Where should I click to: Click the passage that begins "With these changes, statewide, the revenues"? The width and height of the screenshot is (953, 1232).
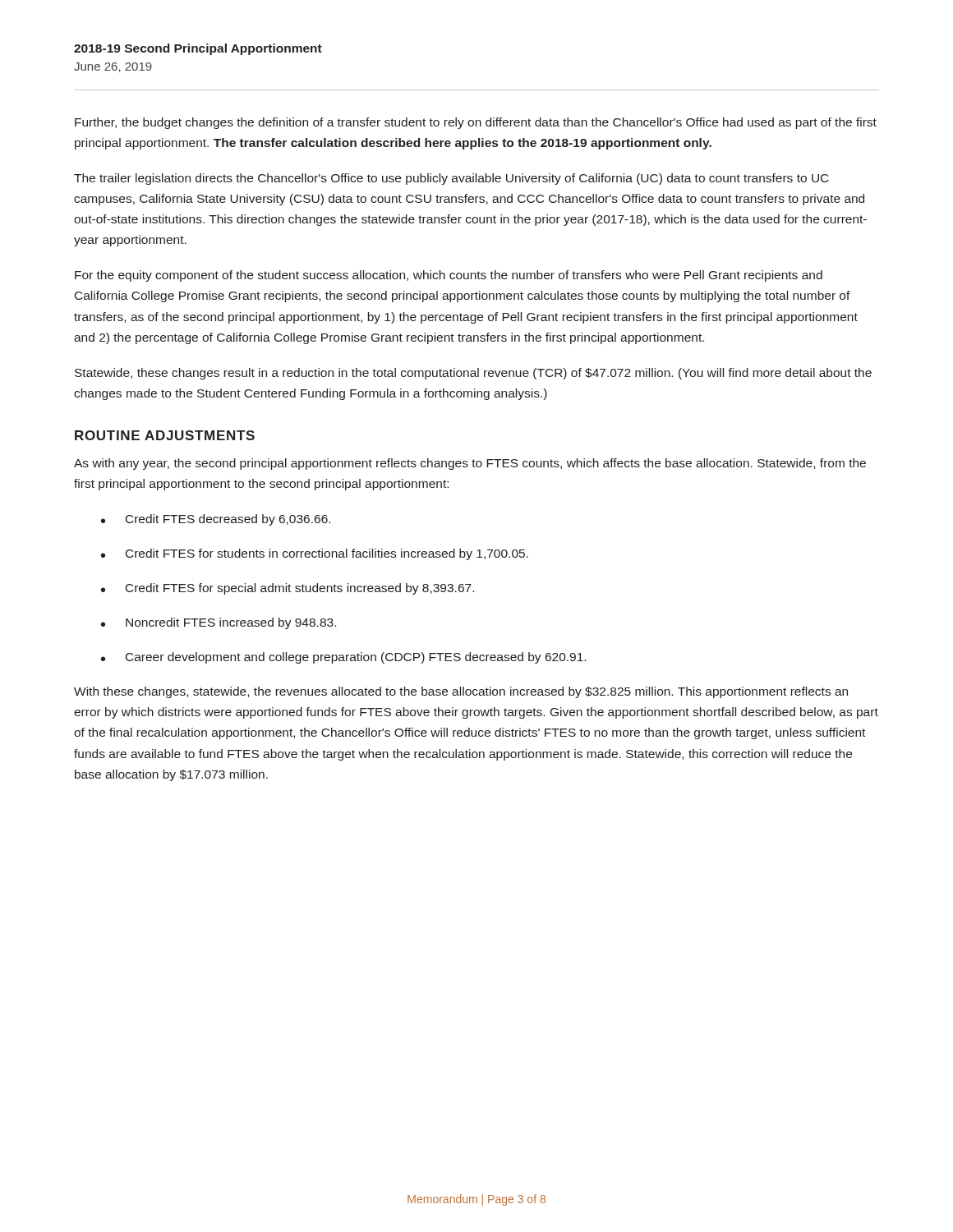coord(476,733)
